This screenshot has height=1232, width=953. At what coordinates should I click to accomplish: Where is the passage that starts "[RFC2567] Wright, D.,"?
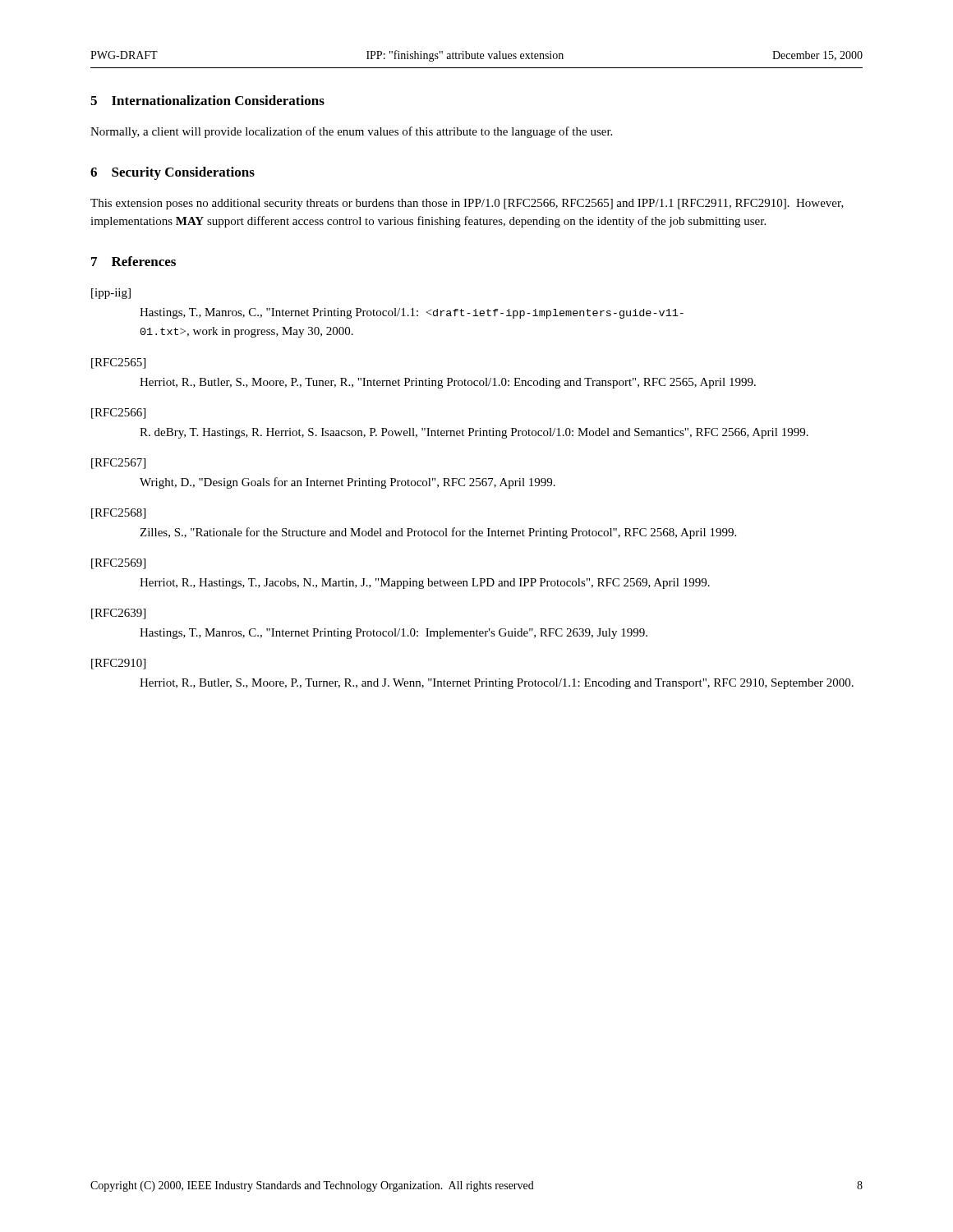476,472
